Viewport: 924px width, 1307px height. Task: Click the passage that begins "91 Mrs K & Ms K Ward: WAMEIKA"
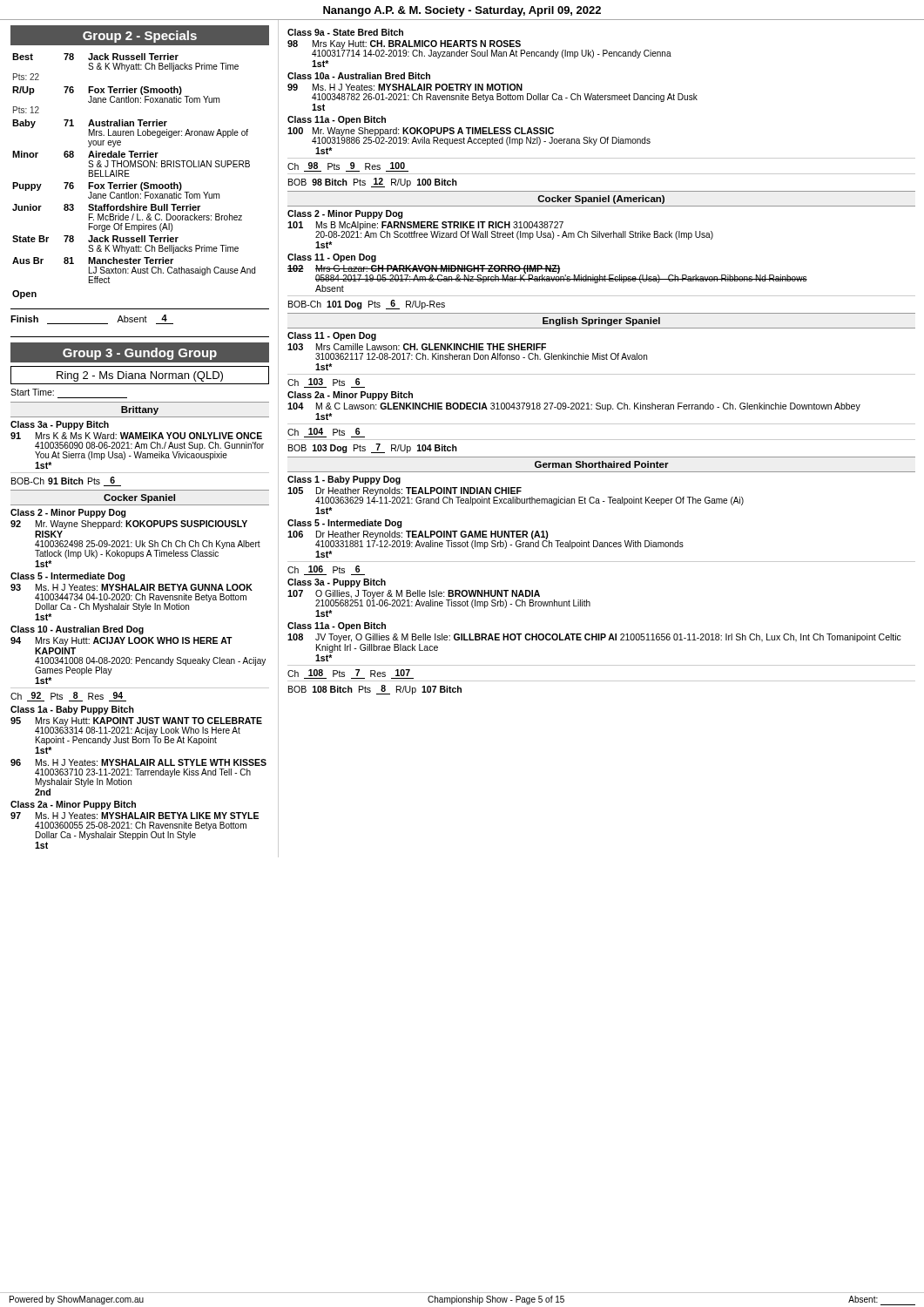tap(140, 450)
